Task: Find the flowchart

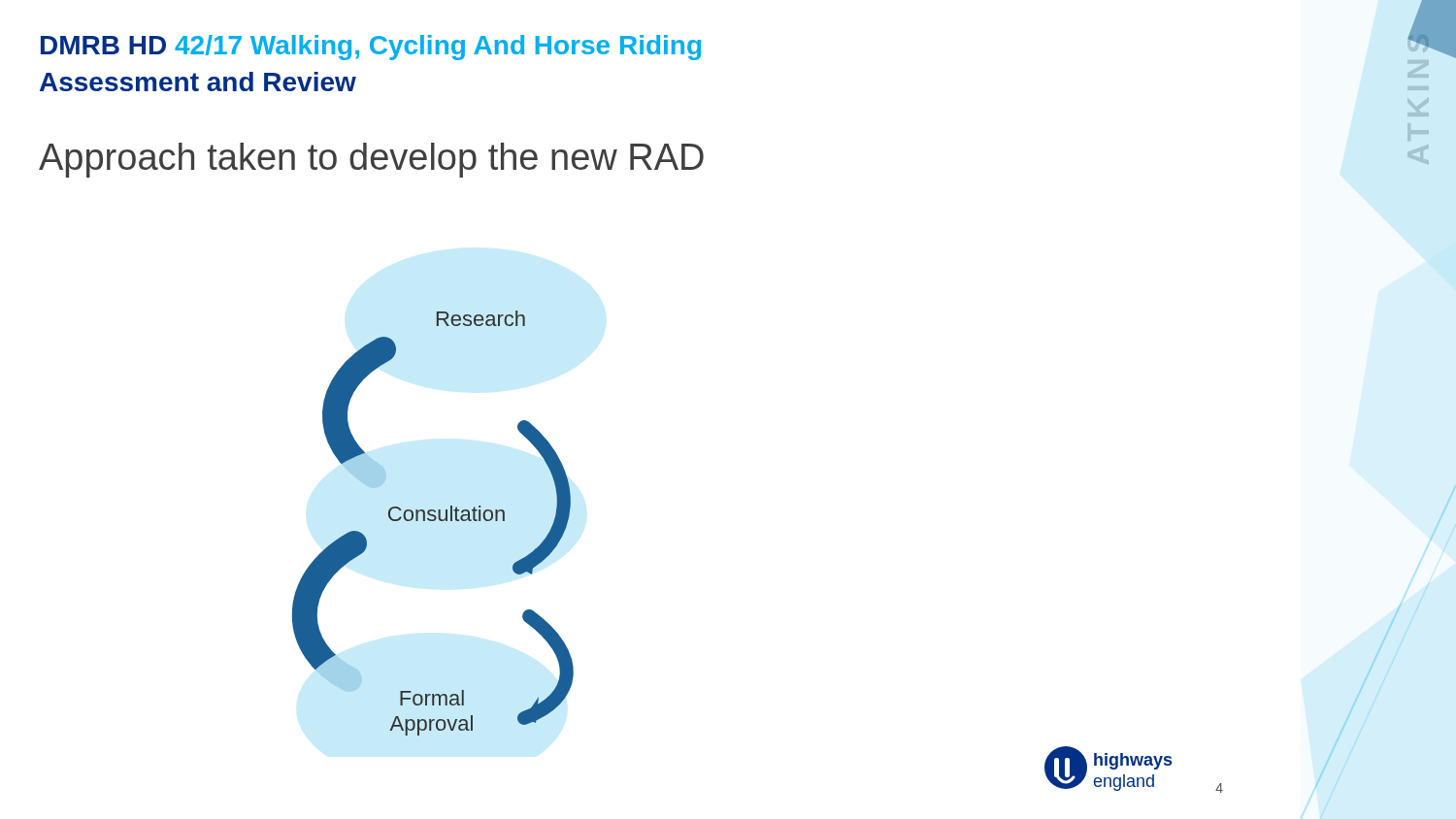Action: click(x=437, y=495)
